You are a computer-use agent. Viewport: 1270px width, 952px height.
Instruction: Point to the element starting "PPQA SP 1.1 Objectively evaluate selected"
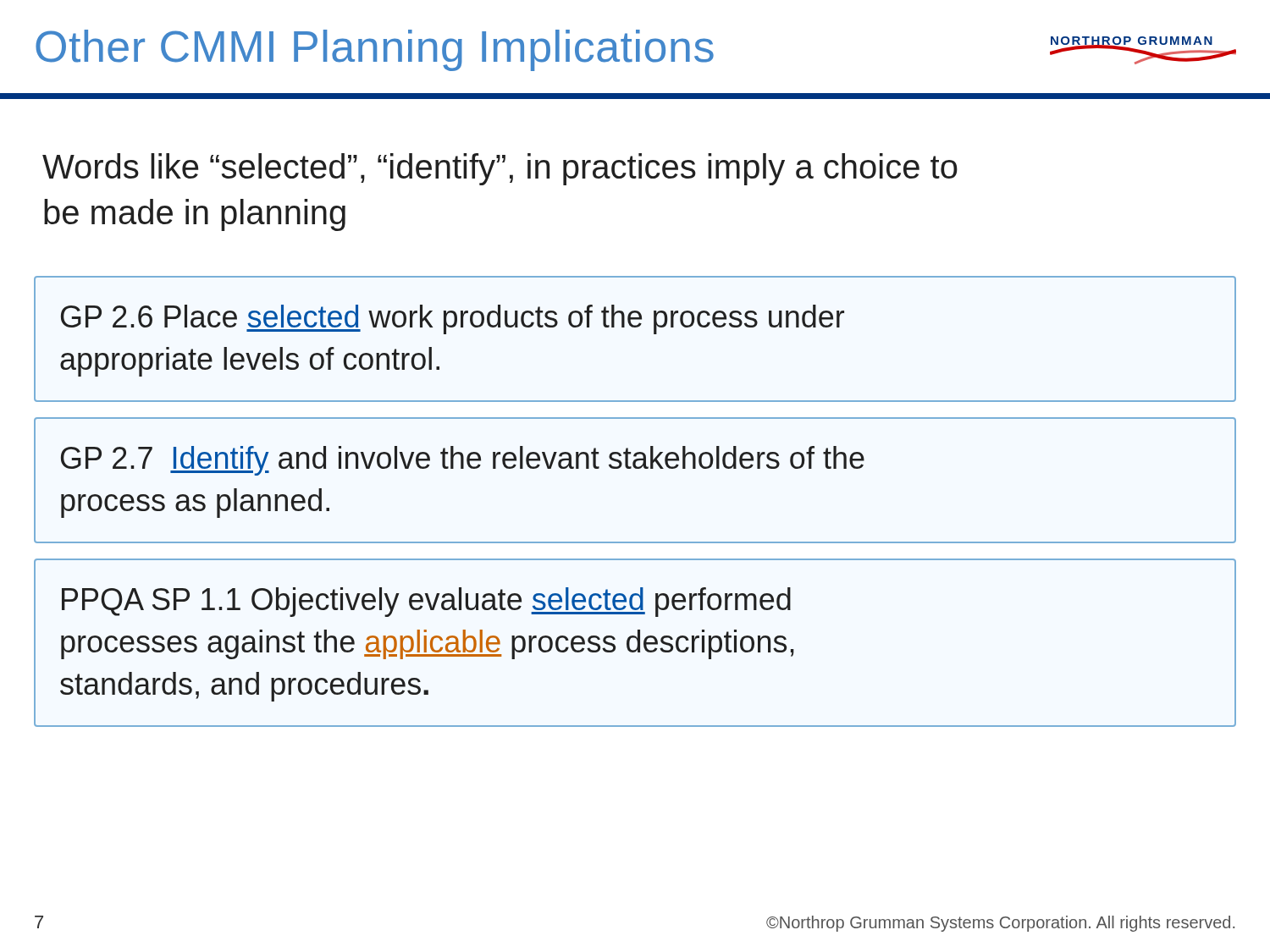[x=428, y=642]
